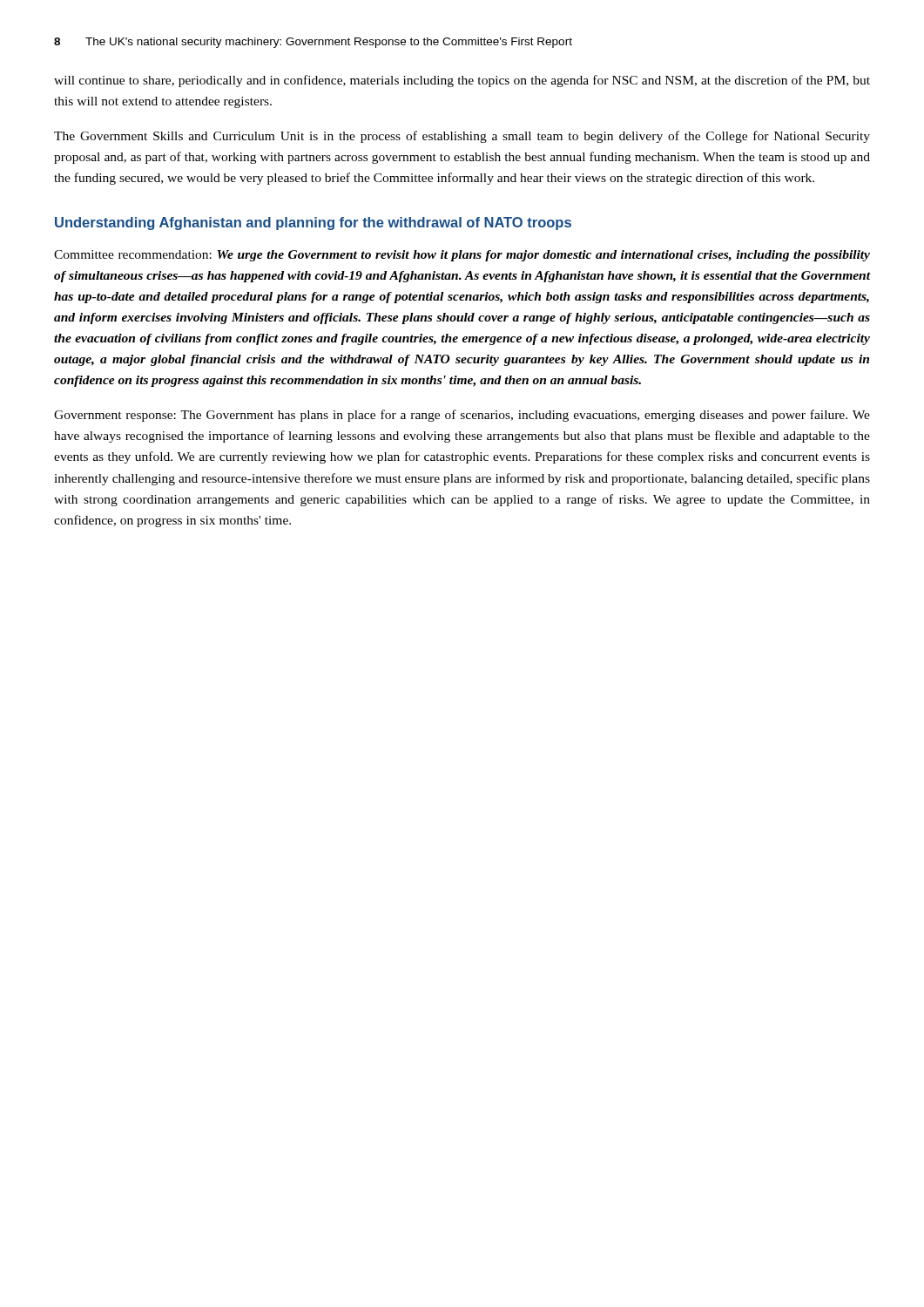The width and height of the screenshot is (924, 1307).
Task: Point to the block beginning "The Government Skills and Curriculum Unit is in"
Action: tap(462, 156)
